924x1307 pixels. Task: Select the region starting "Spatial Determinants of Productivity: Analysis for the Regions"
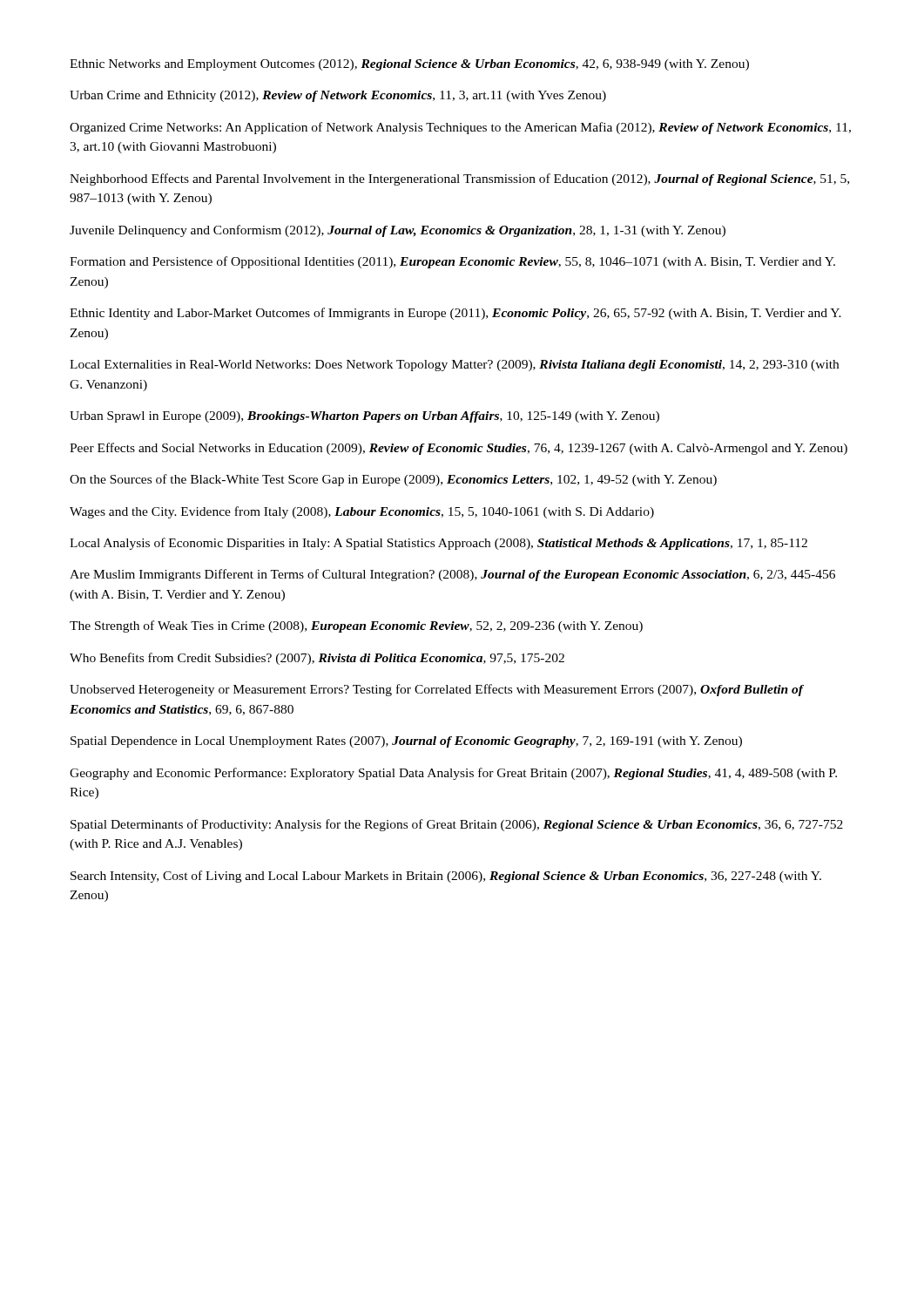(456, 833)
